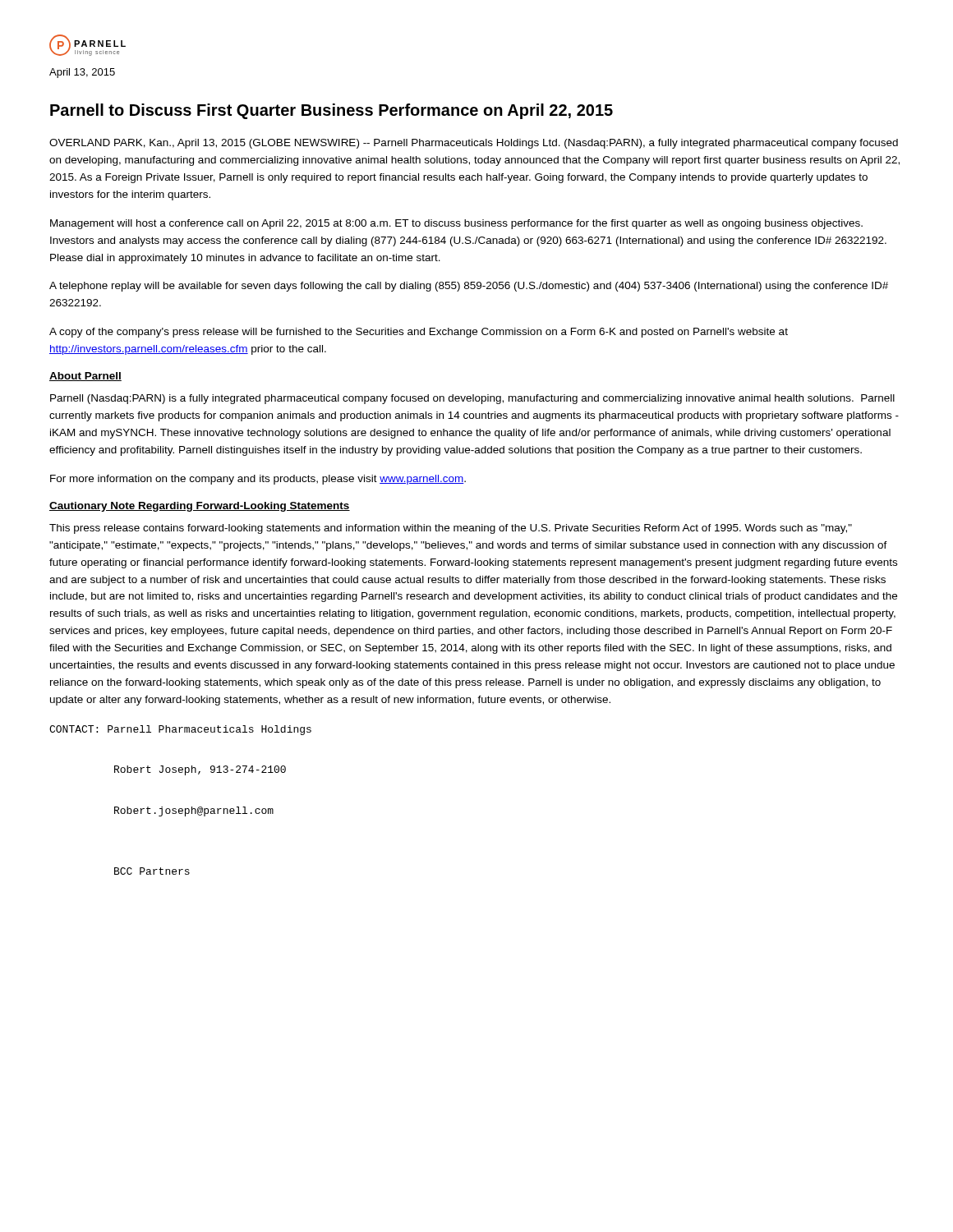Click on the text block starting "Management will host a conference"

click(x=468, y=240)
